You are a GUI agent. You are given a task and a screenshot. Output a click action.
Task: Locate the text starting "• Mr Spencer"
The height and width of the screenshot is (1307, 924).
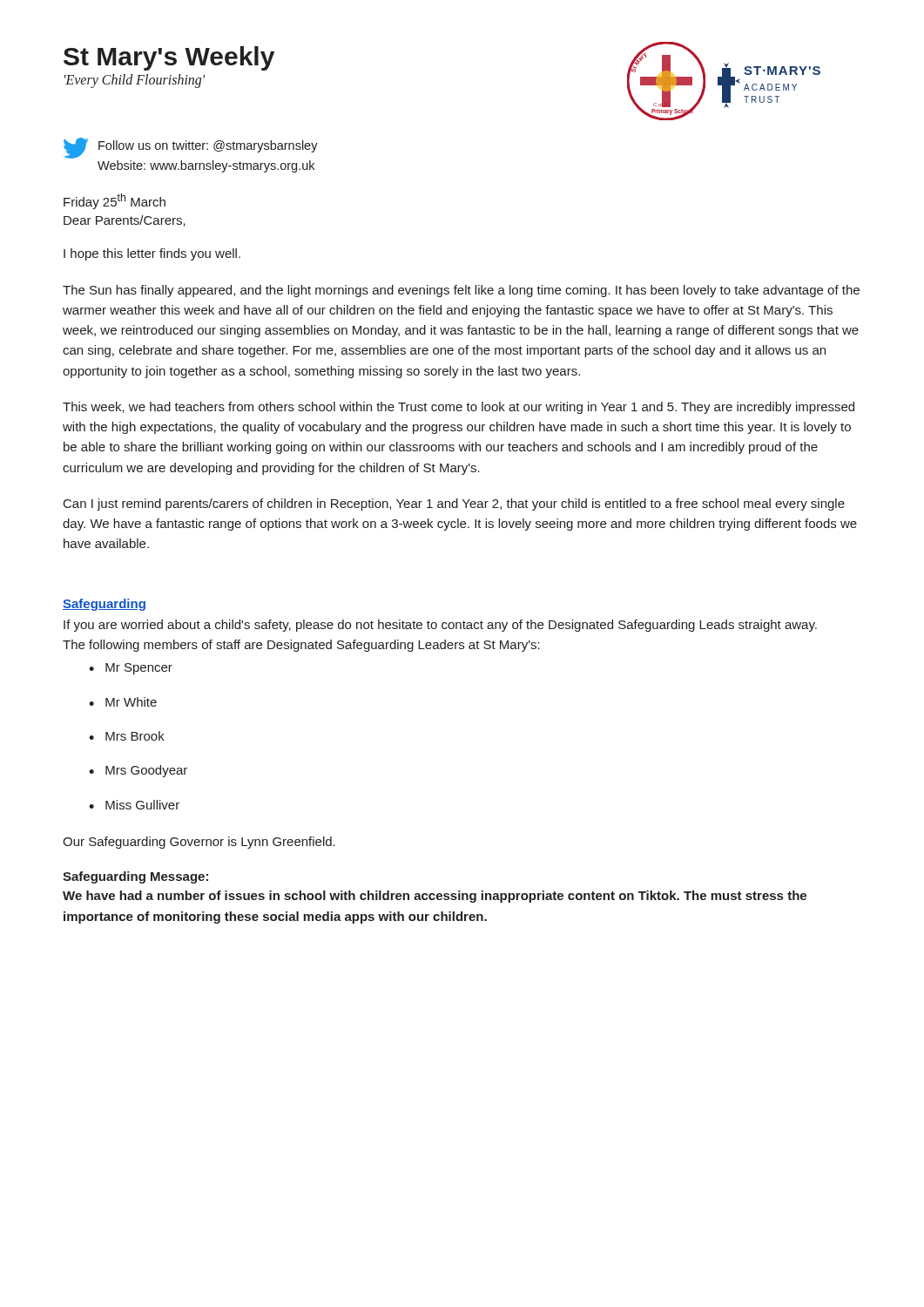point(131,670)
